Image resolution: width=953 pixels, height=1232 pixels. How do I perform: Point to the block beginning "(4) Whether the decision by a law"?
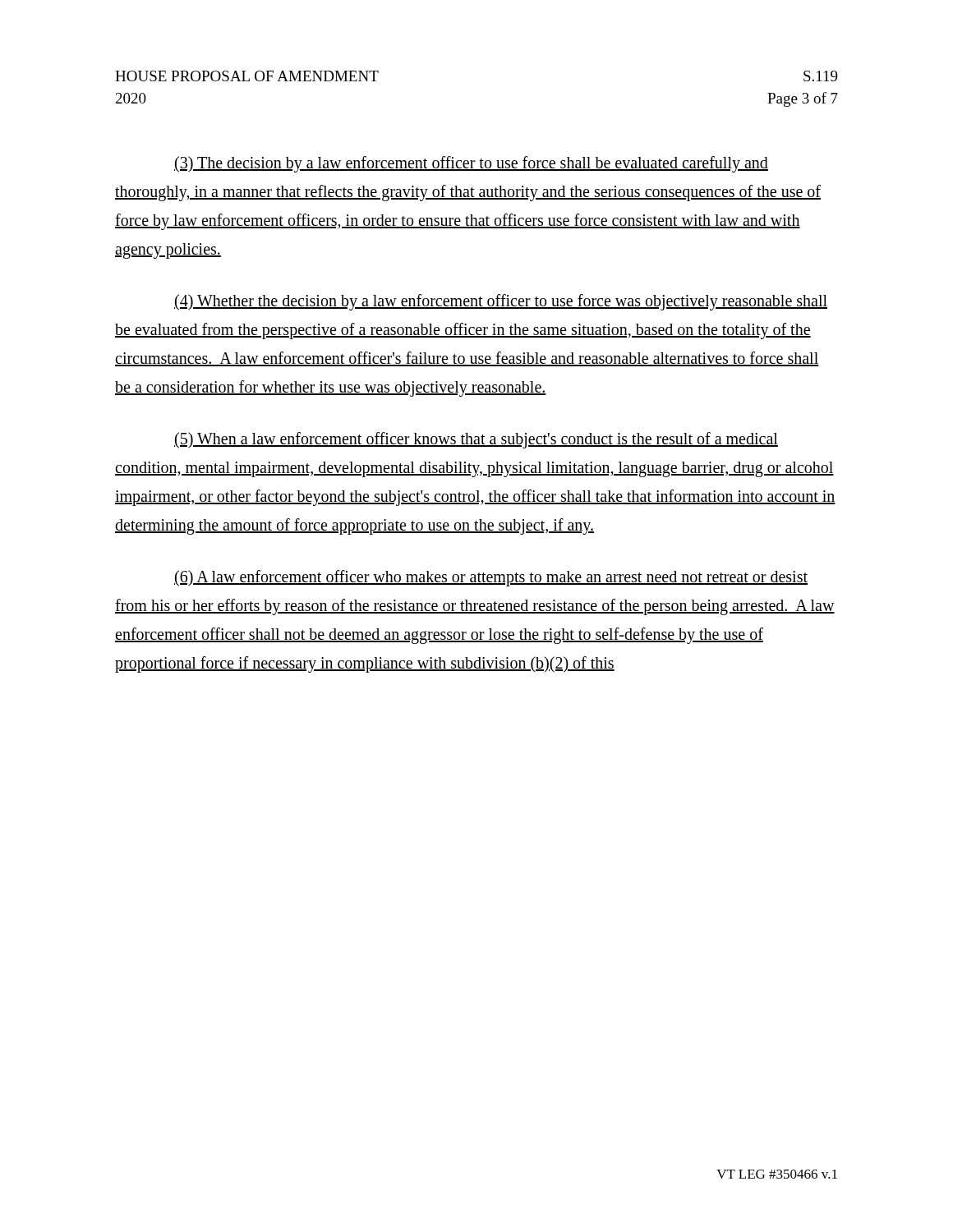(x=471, y=344)
